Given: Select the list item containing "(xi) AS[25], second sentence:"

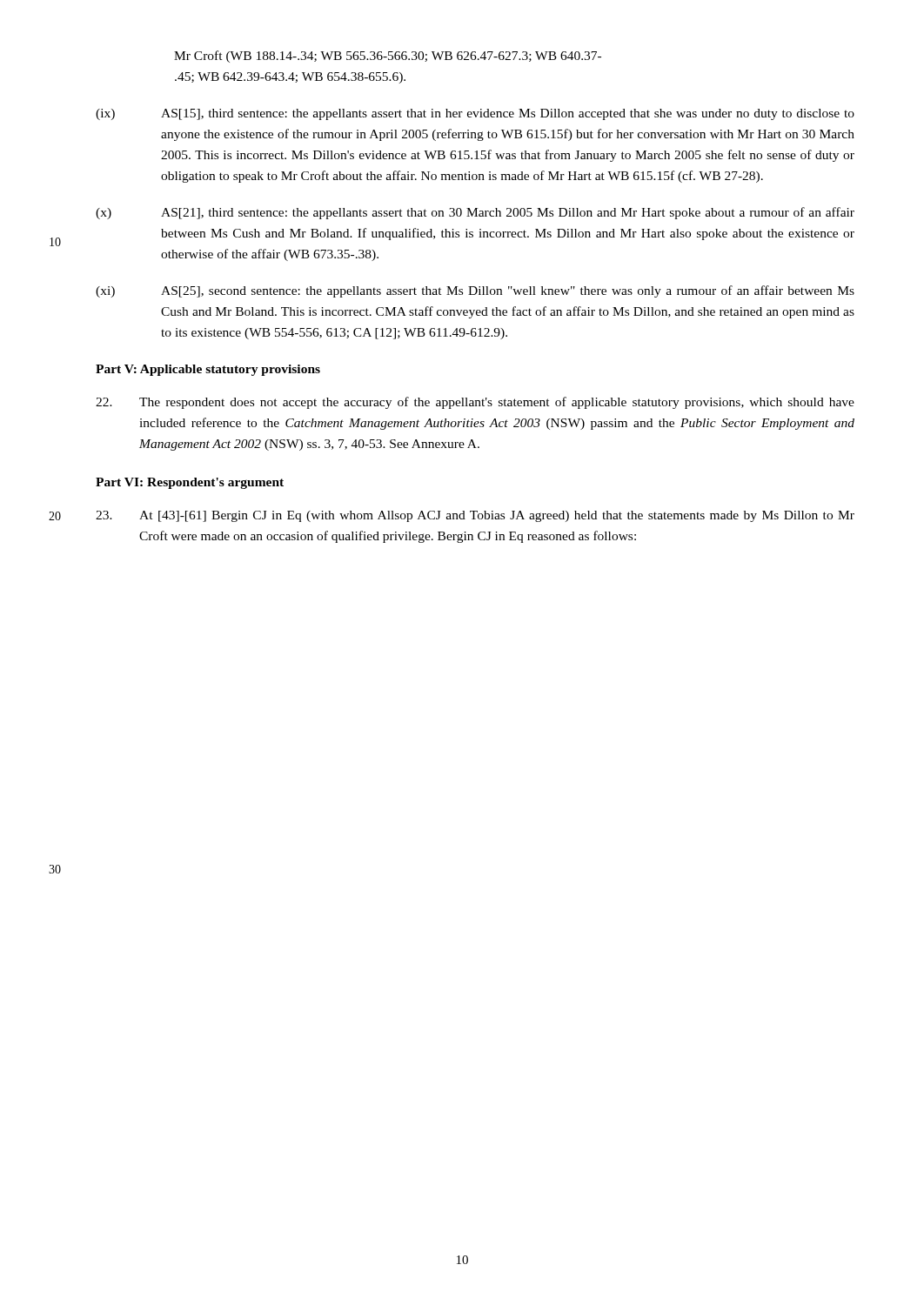Looking at the screenshot, I should pos(475,312).
